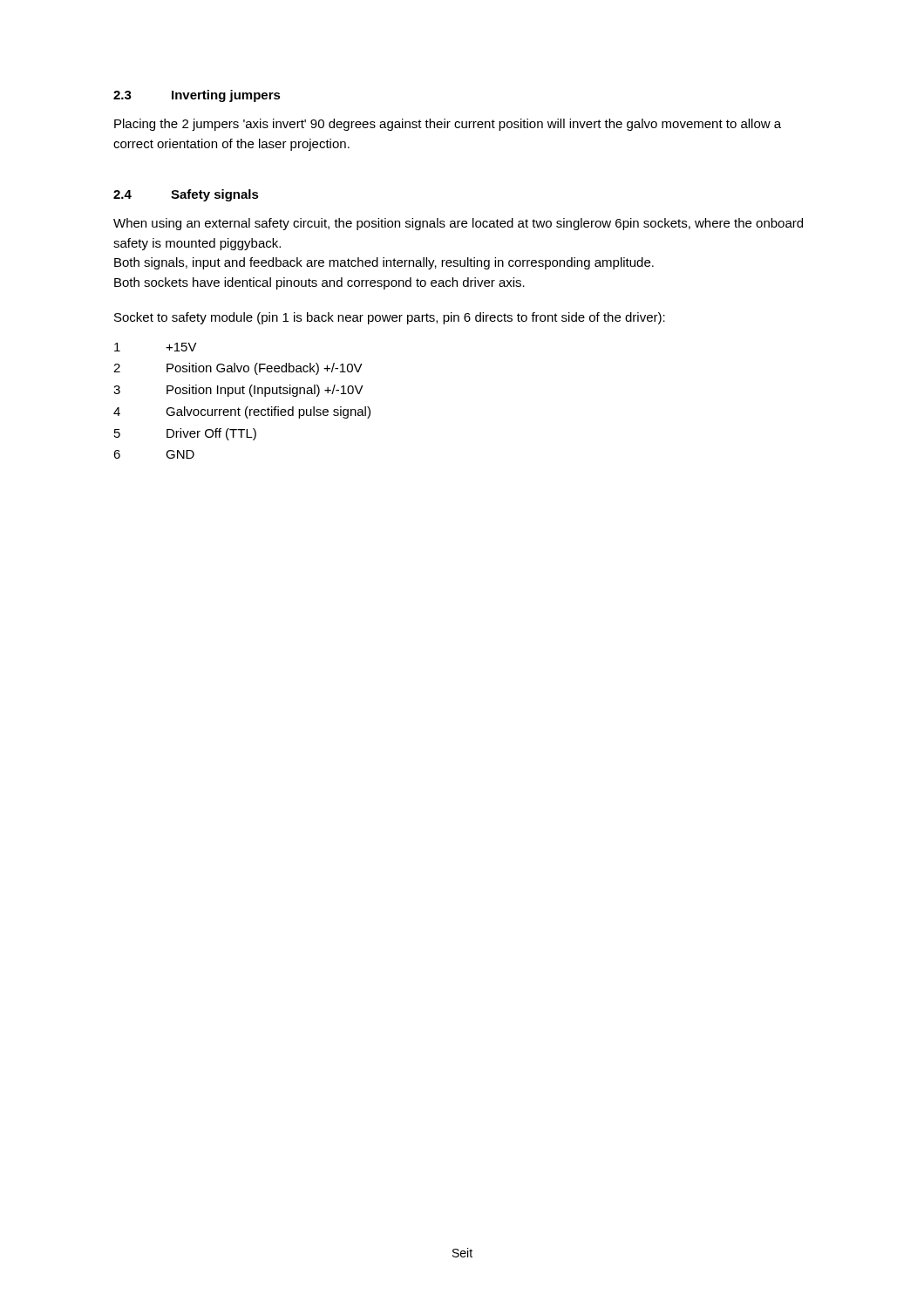Locate the text "2 Position Galvo (Feedback) +/-10V"
The image size is (924, 1308).
tap(238, 369)
